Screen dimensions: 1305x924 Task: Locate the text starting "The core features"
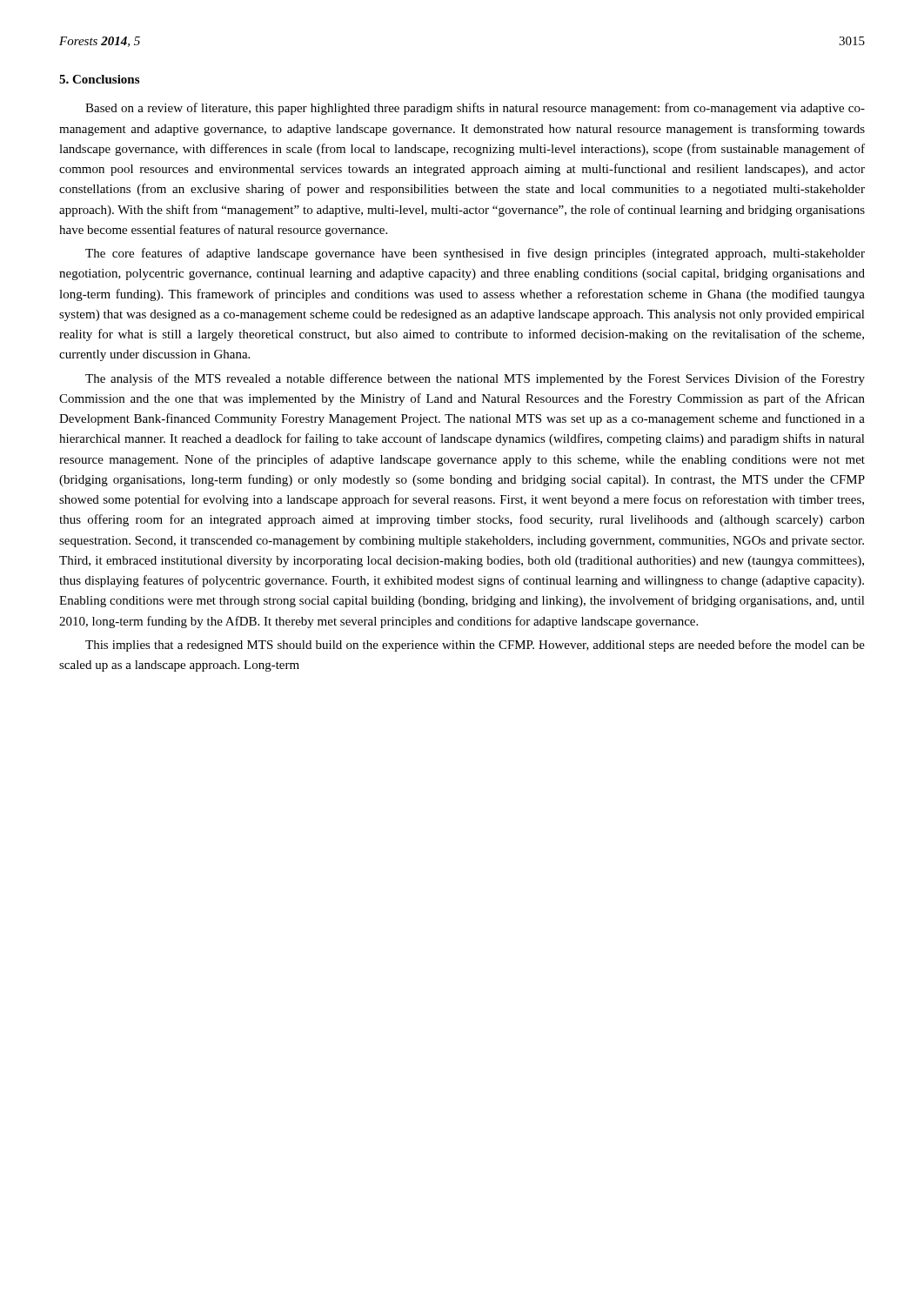(462, 304)
